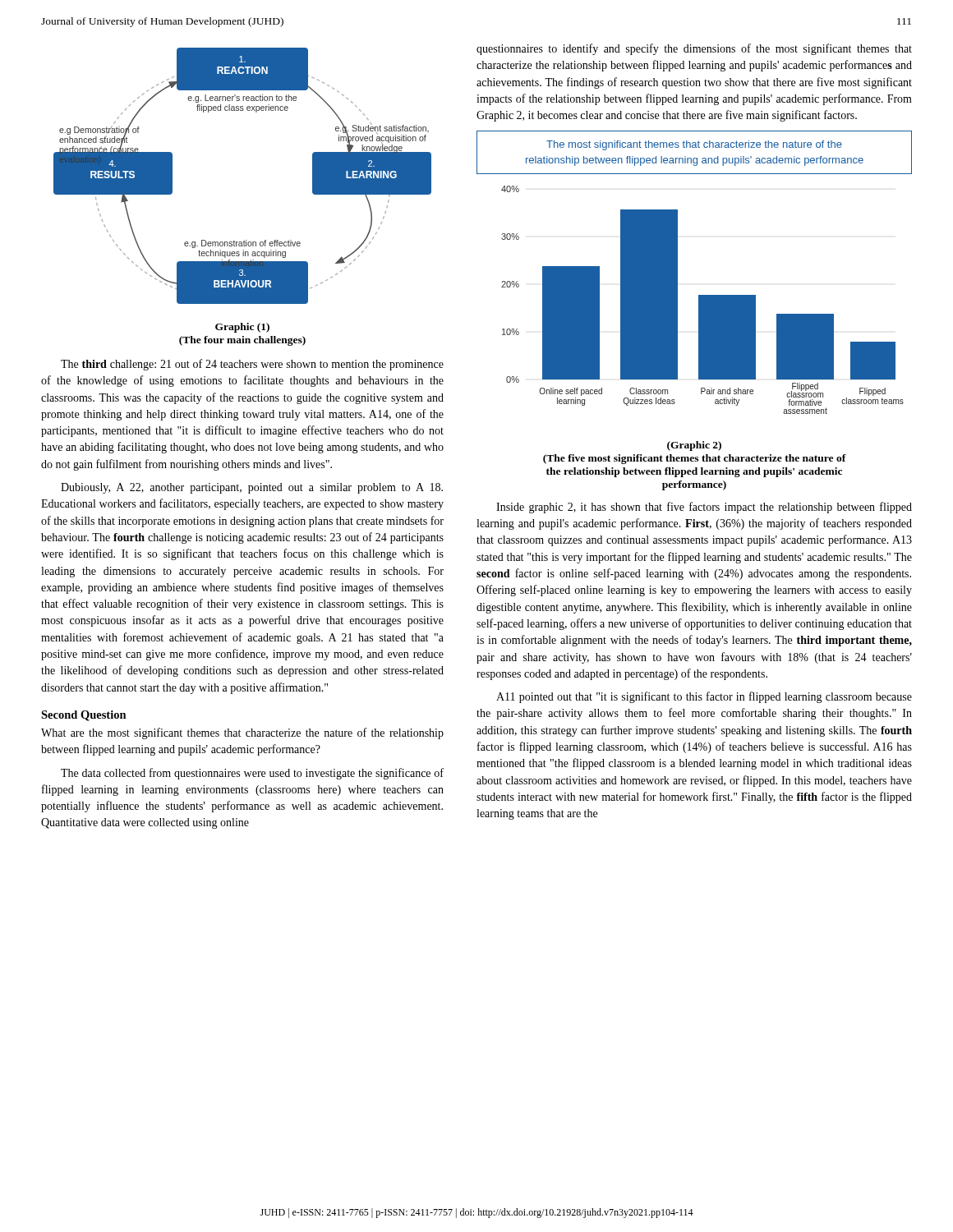Find the passage starting "What are the"
Image resolution: width=953 pixels, height=1232 pixels.
242,741
